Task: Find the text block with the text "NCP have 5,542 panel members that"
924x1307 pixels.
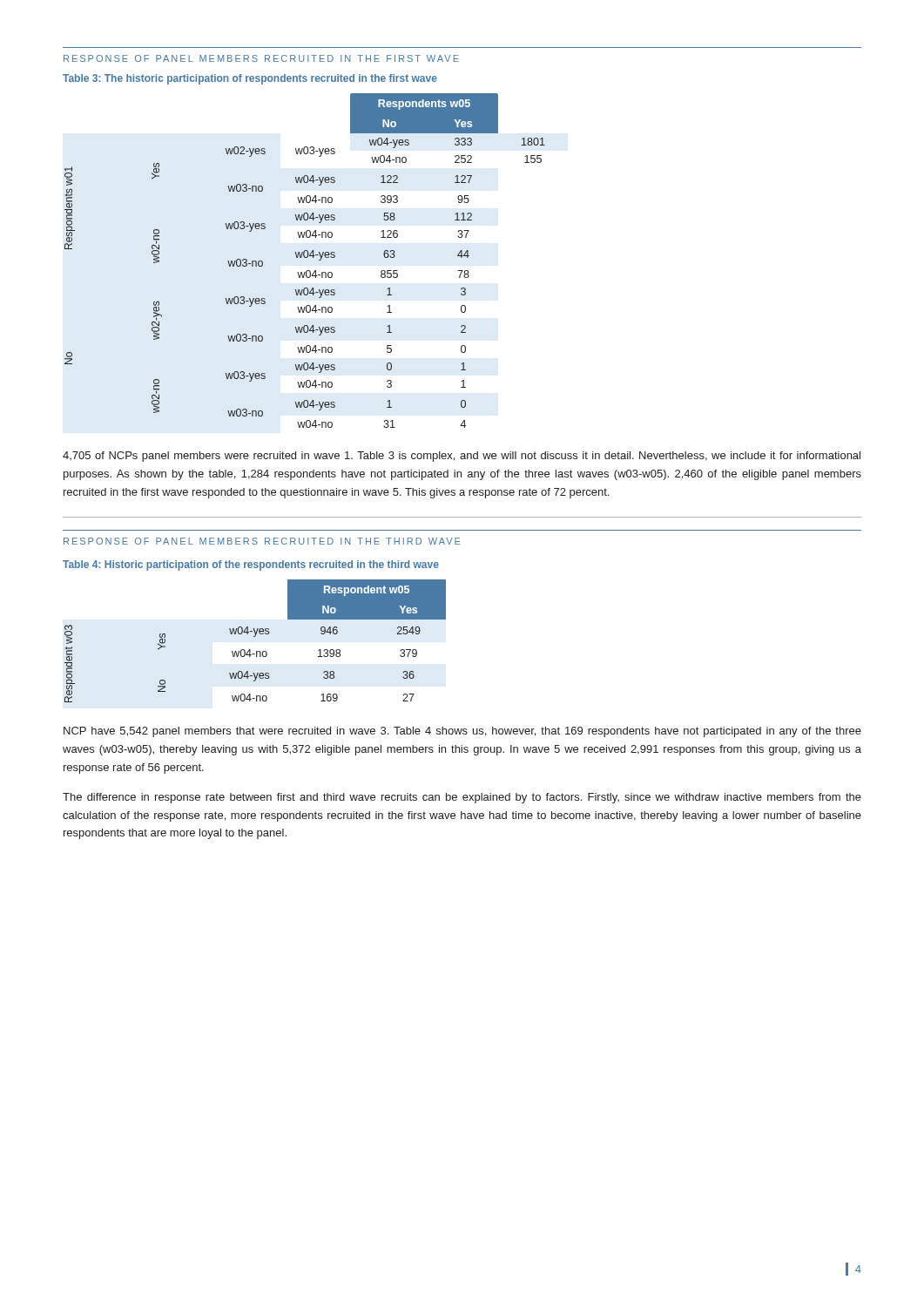Action: pos(462,750)
